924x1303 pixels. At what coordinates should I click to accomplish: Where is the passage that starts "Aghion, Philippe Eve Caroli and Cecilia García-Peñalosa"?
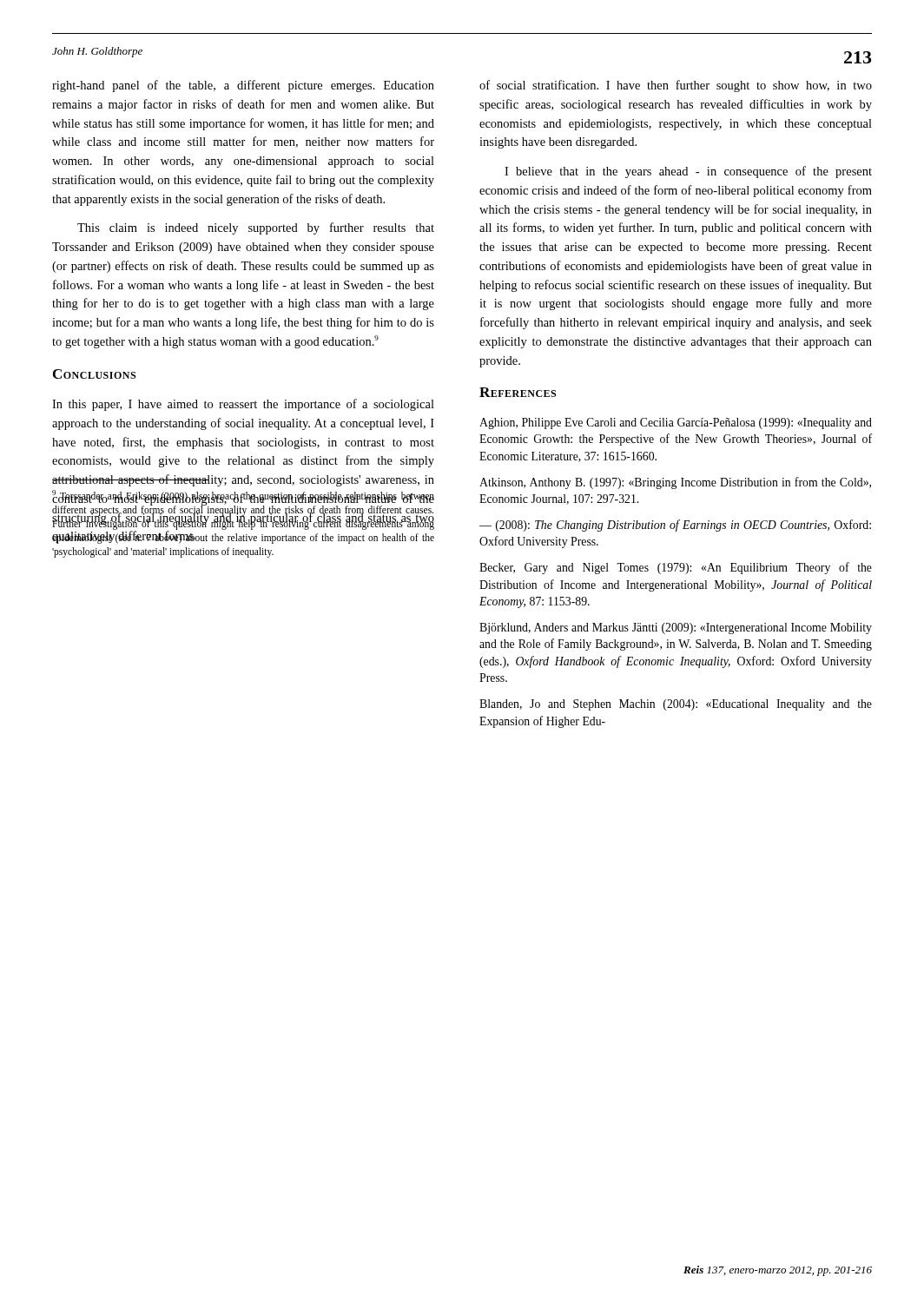click(x=676, y=440)
